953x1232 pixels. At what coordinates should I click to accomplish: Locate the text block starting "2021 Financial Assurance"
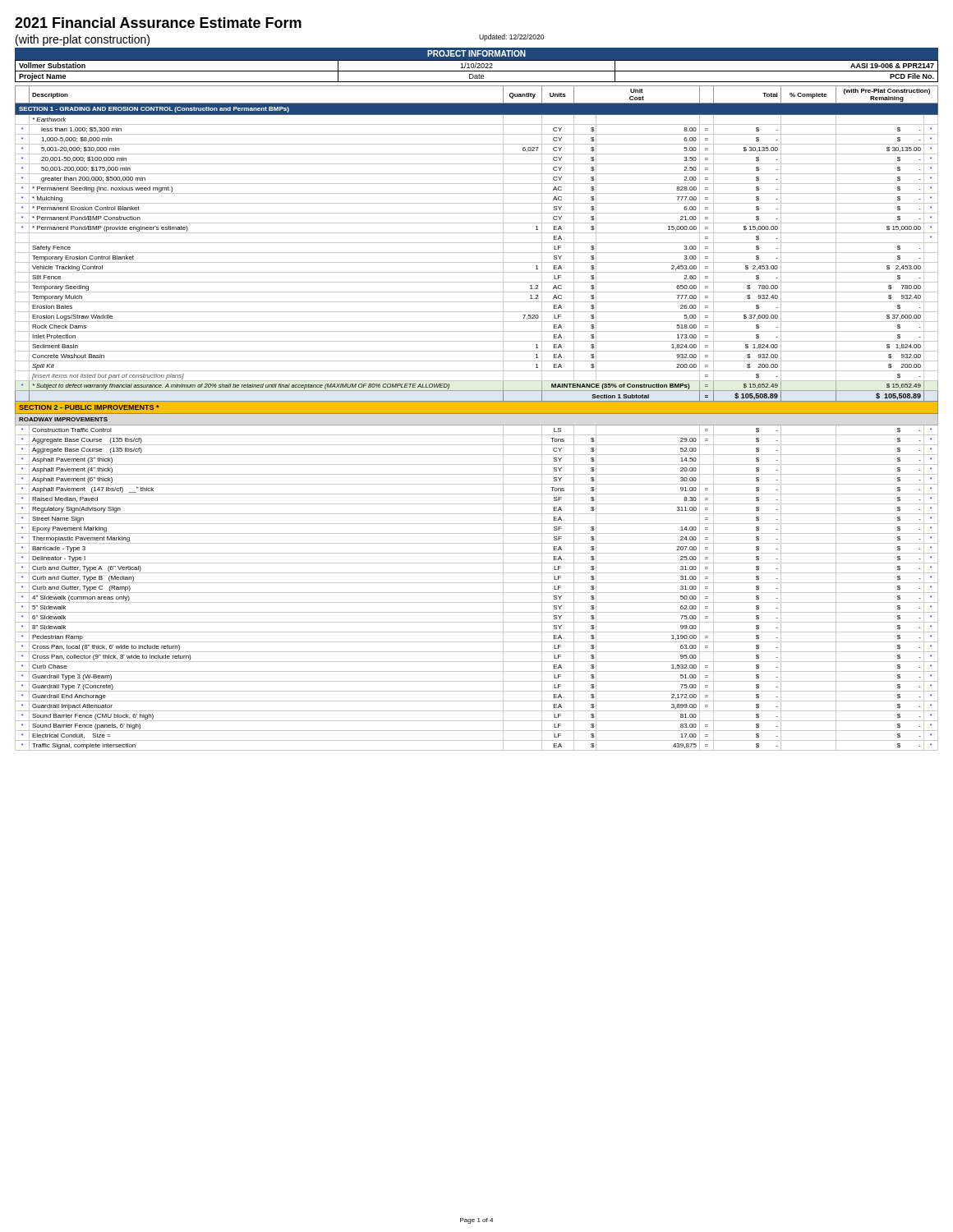tap(158, 23)
